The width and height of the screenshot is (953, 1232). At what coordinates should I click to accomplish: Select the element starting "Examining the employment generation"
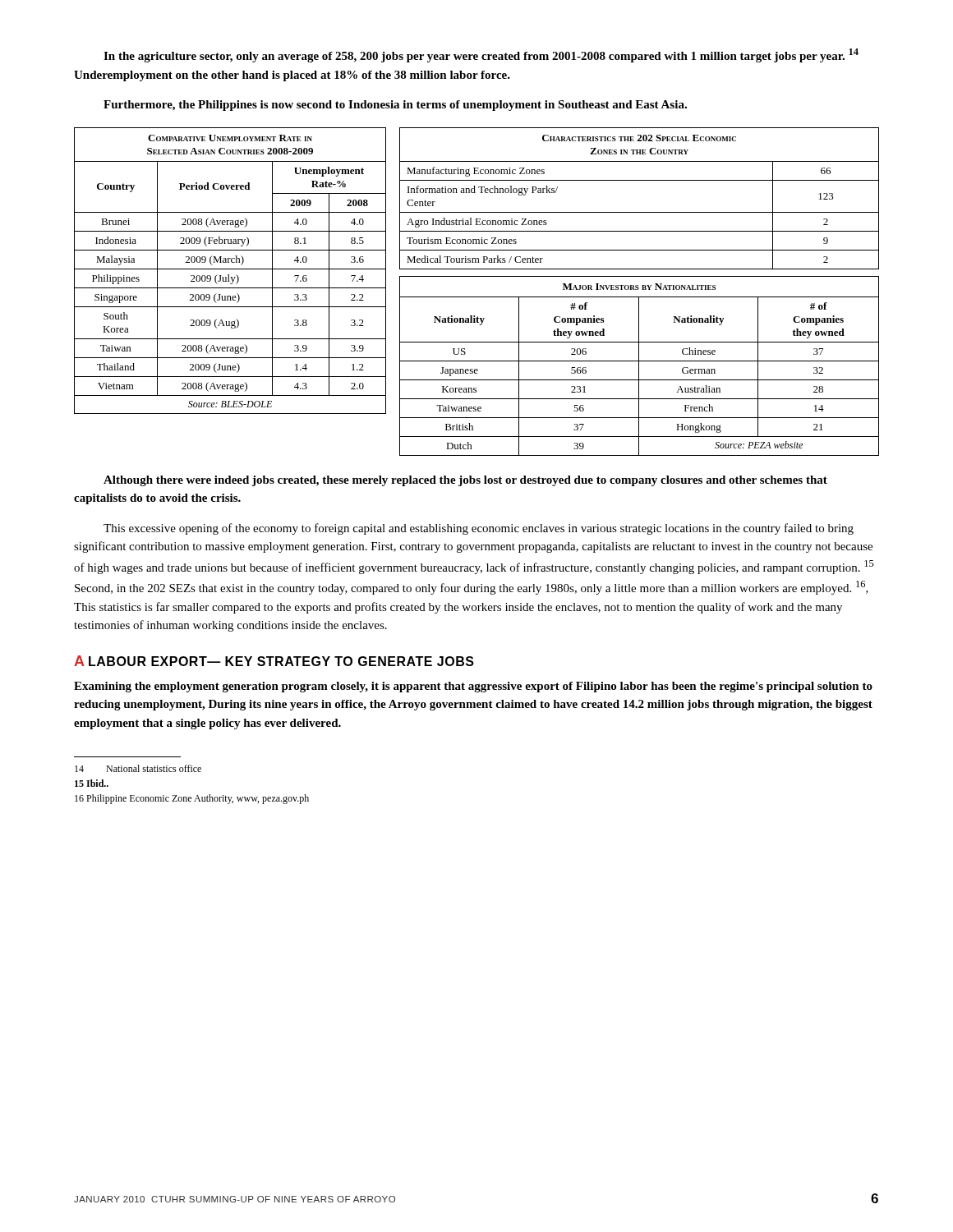pyautogui.click(x=473, y=704)
